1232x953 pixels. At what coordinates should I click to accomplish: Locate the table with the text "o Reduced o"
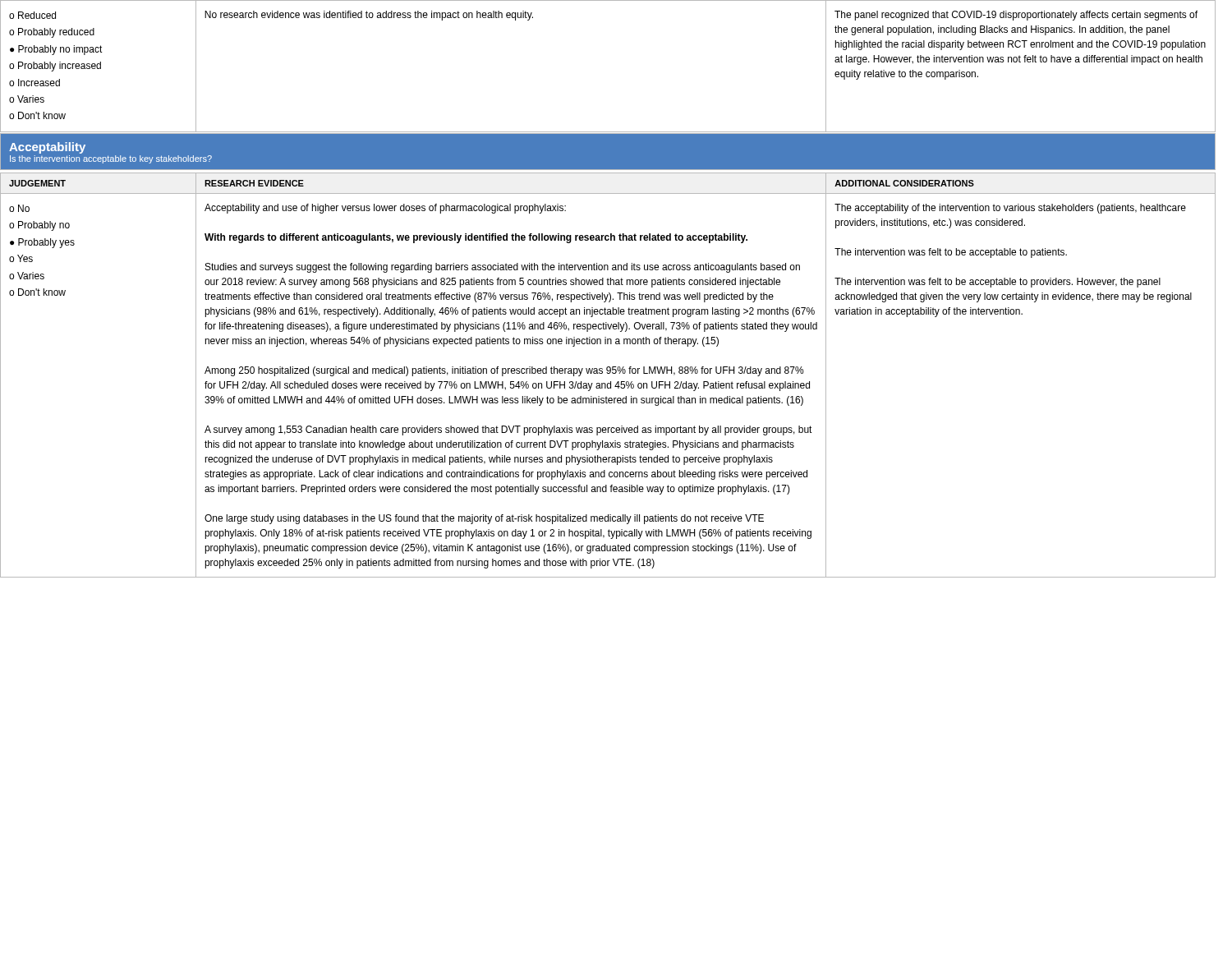[x=608, y=66]
